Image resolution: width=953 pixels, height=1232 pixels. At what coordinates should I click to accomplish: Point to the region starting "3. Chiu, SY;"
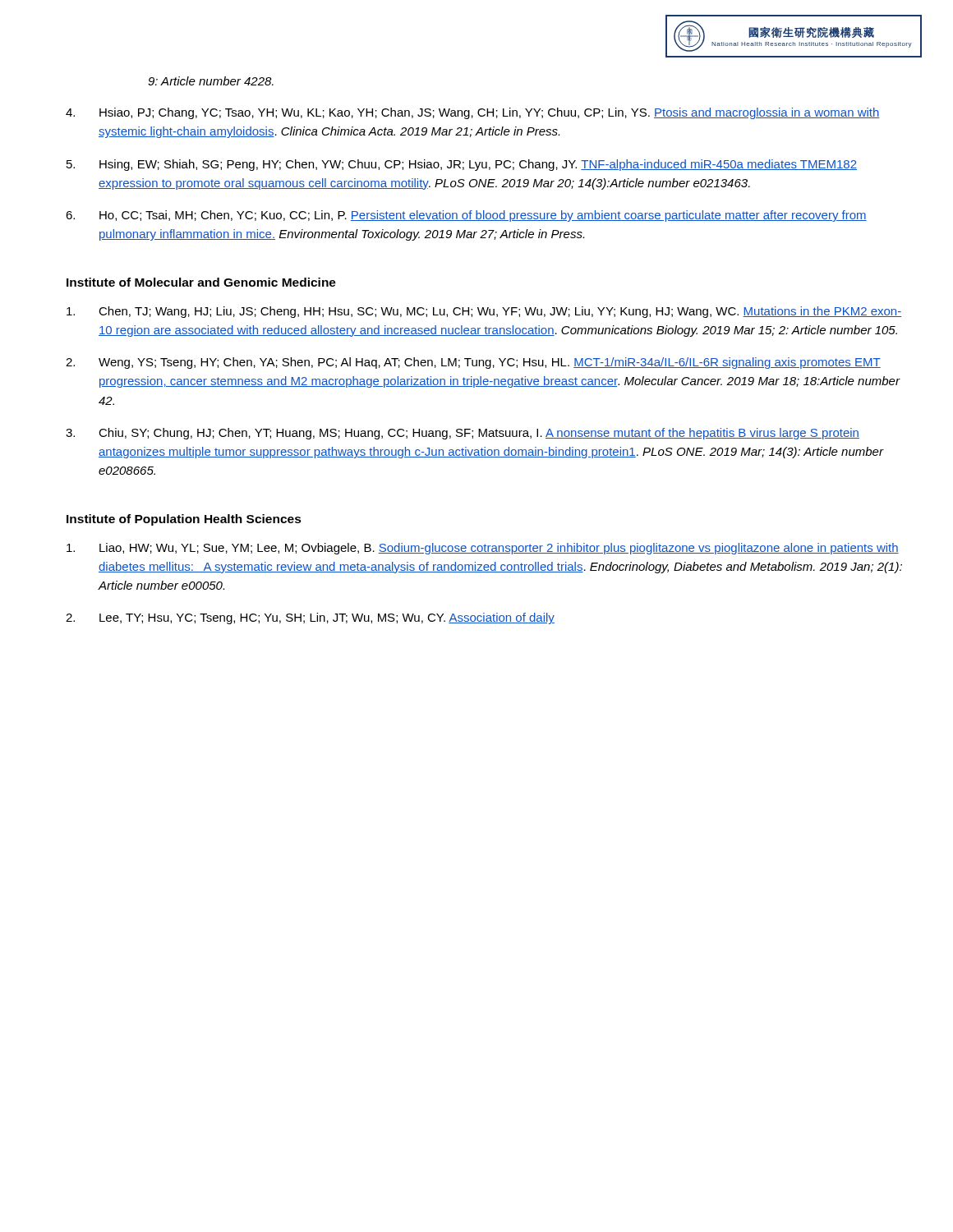click(485, 451)
